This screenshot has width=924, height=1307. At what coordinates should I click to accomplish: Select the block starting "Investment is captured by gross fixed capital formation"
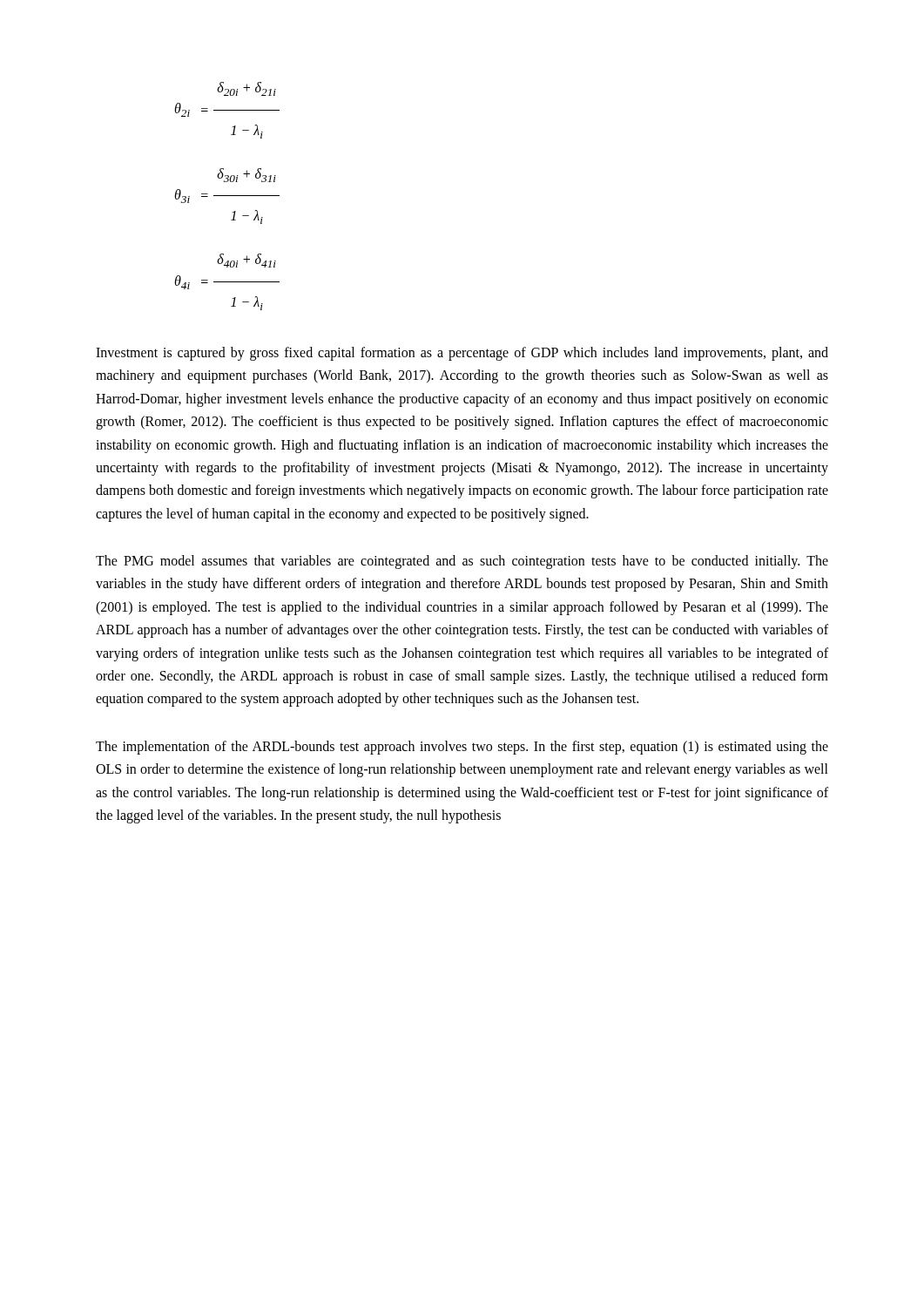click(x=462, y=433)
